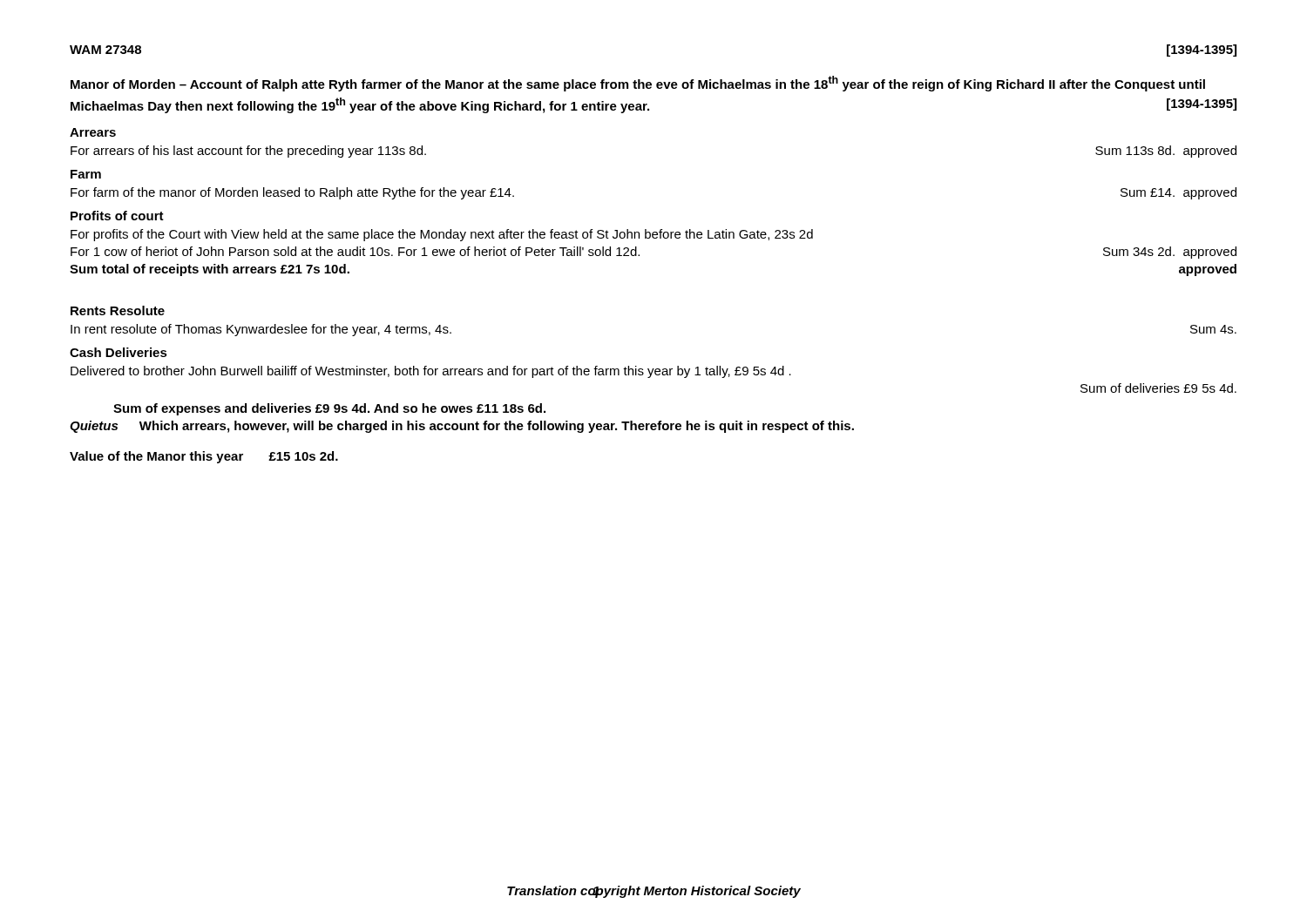1307x924 pixels.
Task: Locate the text block starting "Sum total of receipts with arrears £21 7s"
Action: (x=210, y=268)
